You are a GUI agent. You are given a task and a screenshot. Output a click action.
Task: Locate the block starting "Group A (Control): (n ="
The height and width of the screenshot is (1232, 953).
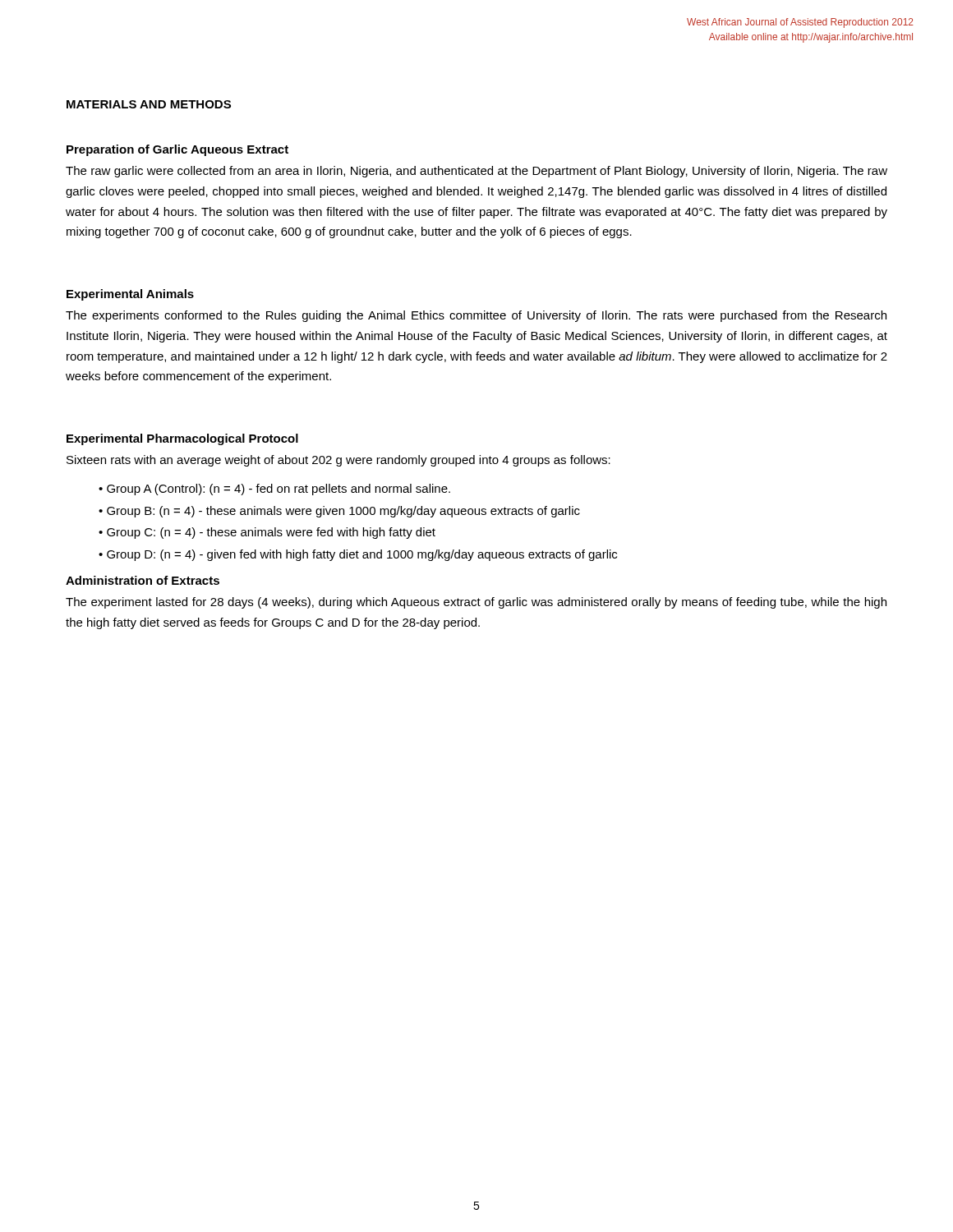pos(279,488)
